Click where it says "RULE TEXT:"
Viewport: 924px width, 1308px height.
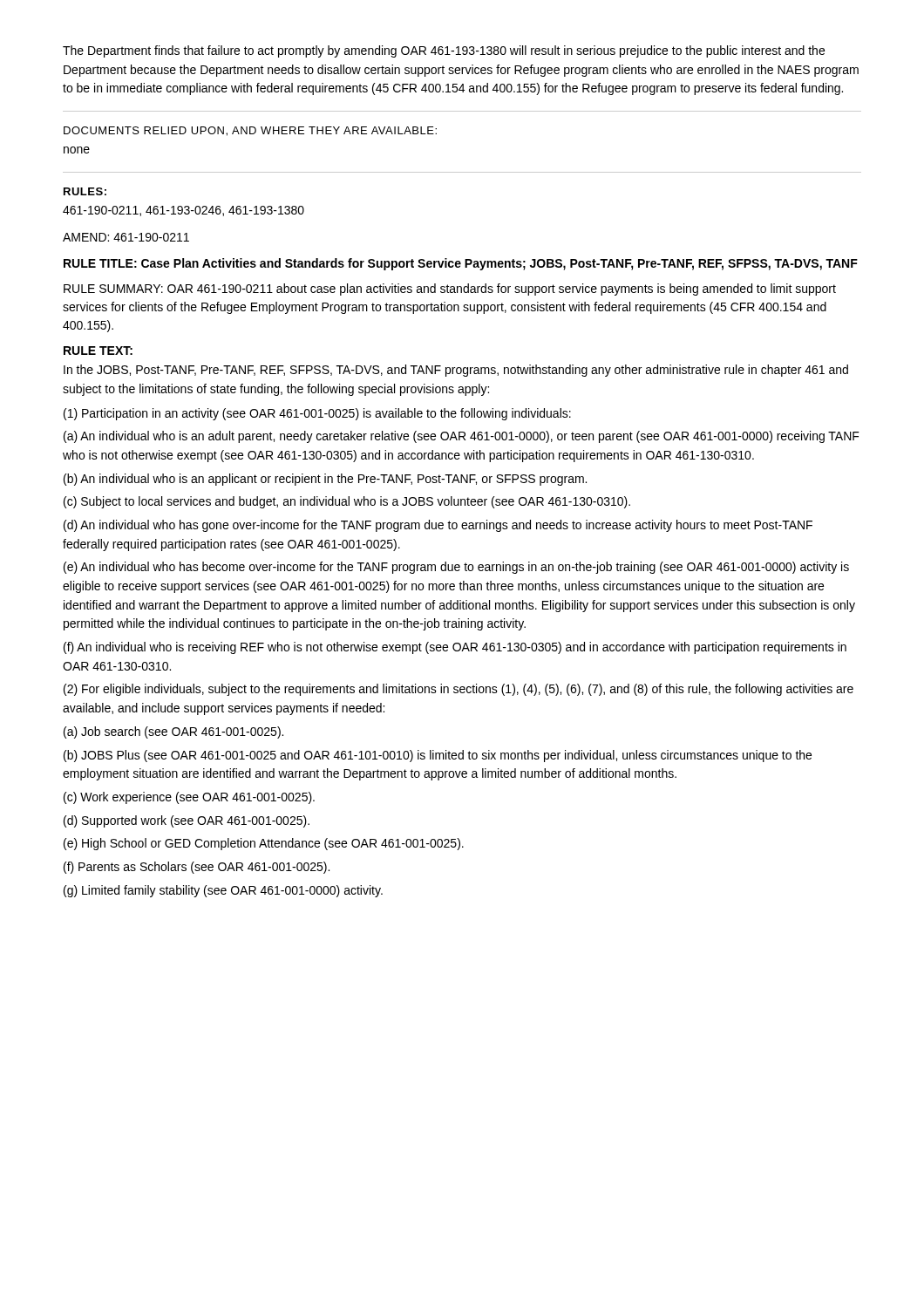pos(98,351)
